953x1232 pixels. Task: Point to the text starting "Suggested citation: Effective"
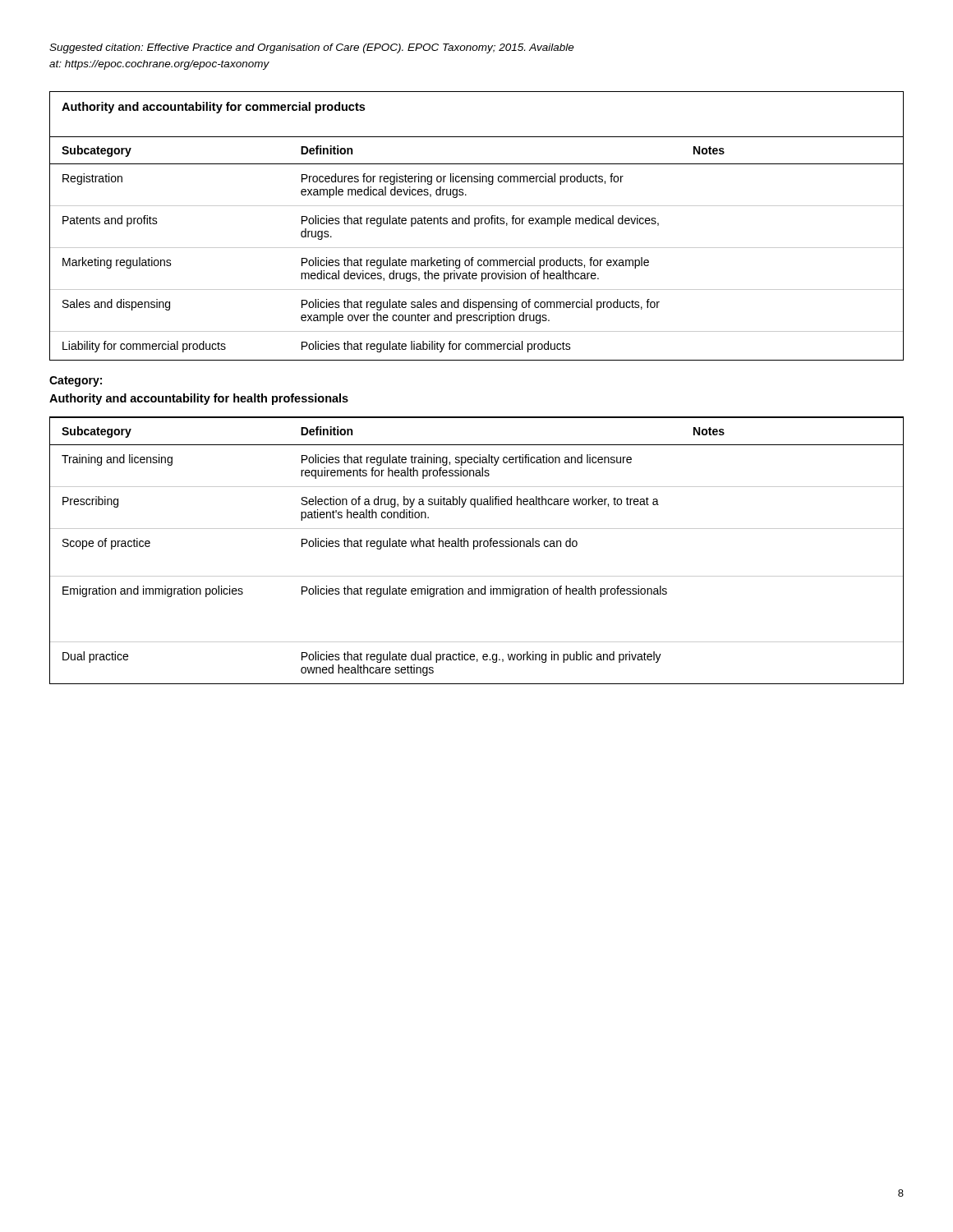click(x=312, y=56)
